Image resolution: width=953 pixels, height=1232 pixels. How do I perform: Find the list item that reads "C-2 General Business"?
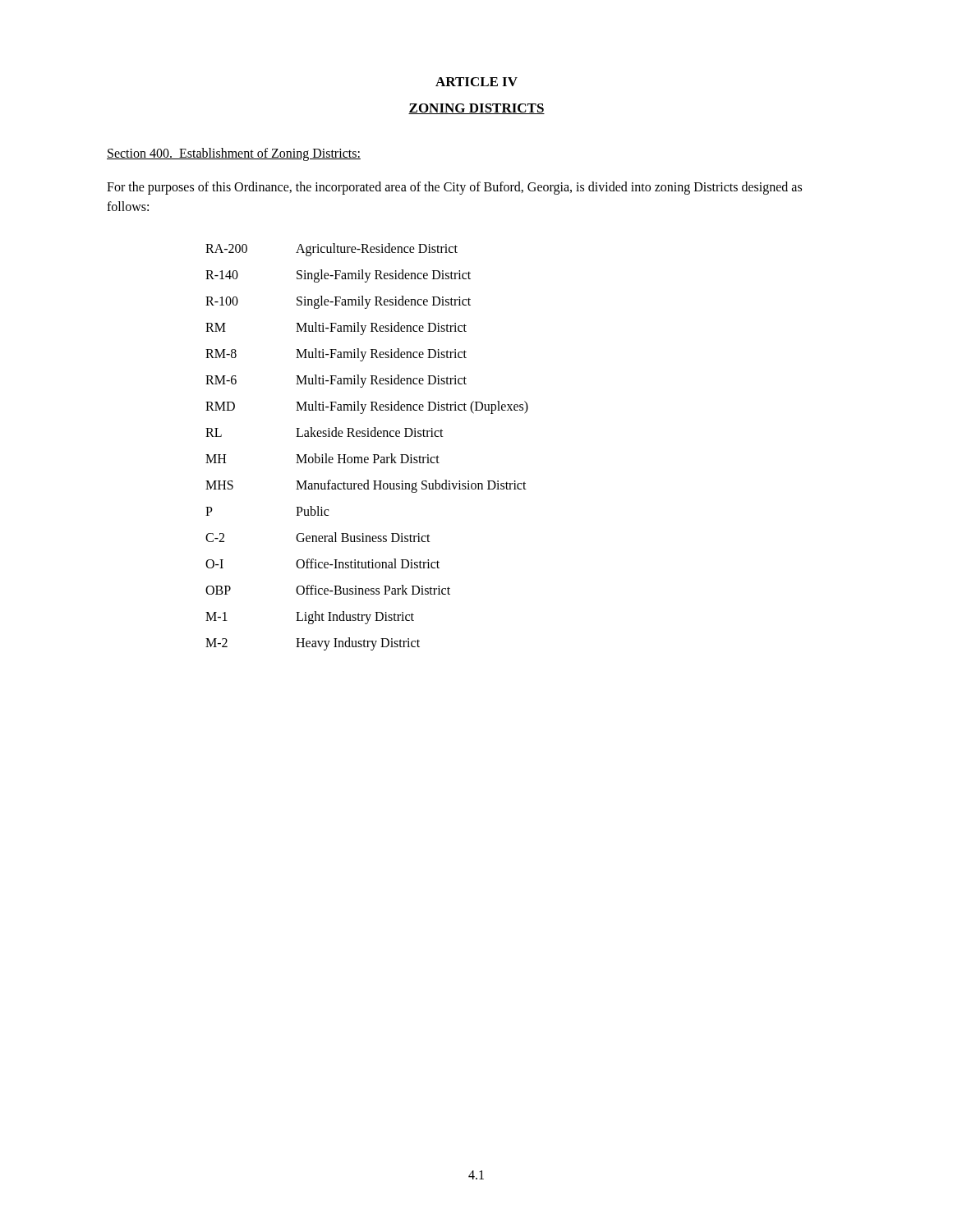[x=318, y=538]
